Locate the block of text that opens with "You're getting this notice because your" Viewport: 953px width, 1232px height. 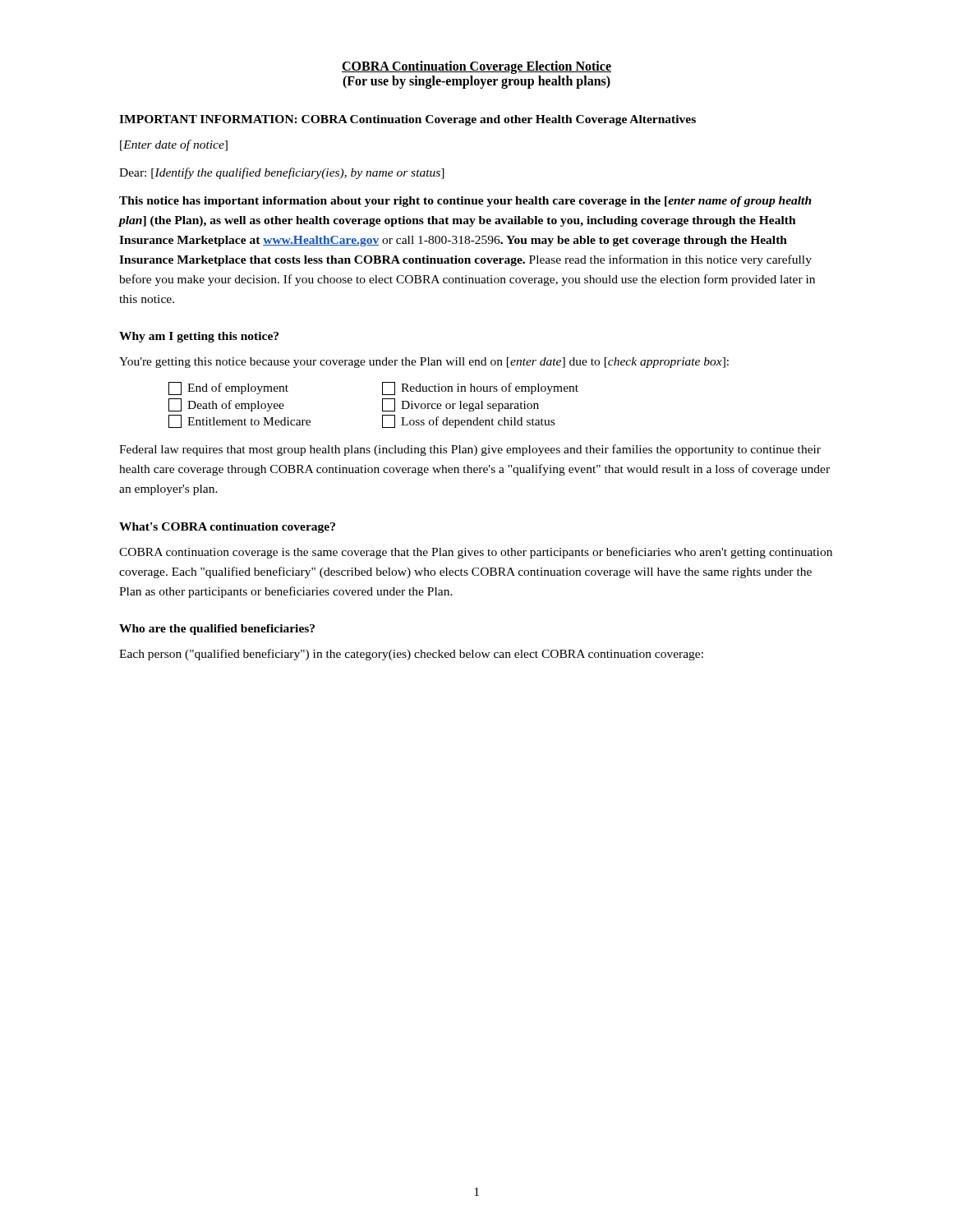(424, 361)
